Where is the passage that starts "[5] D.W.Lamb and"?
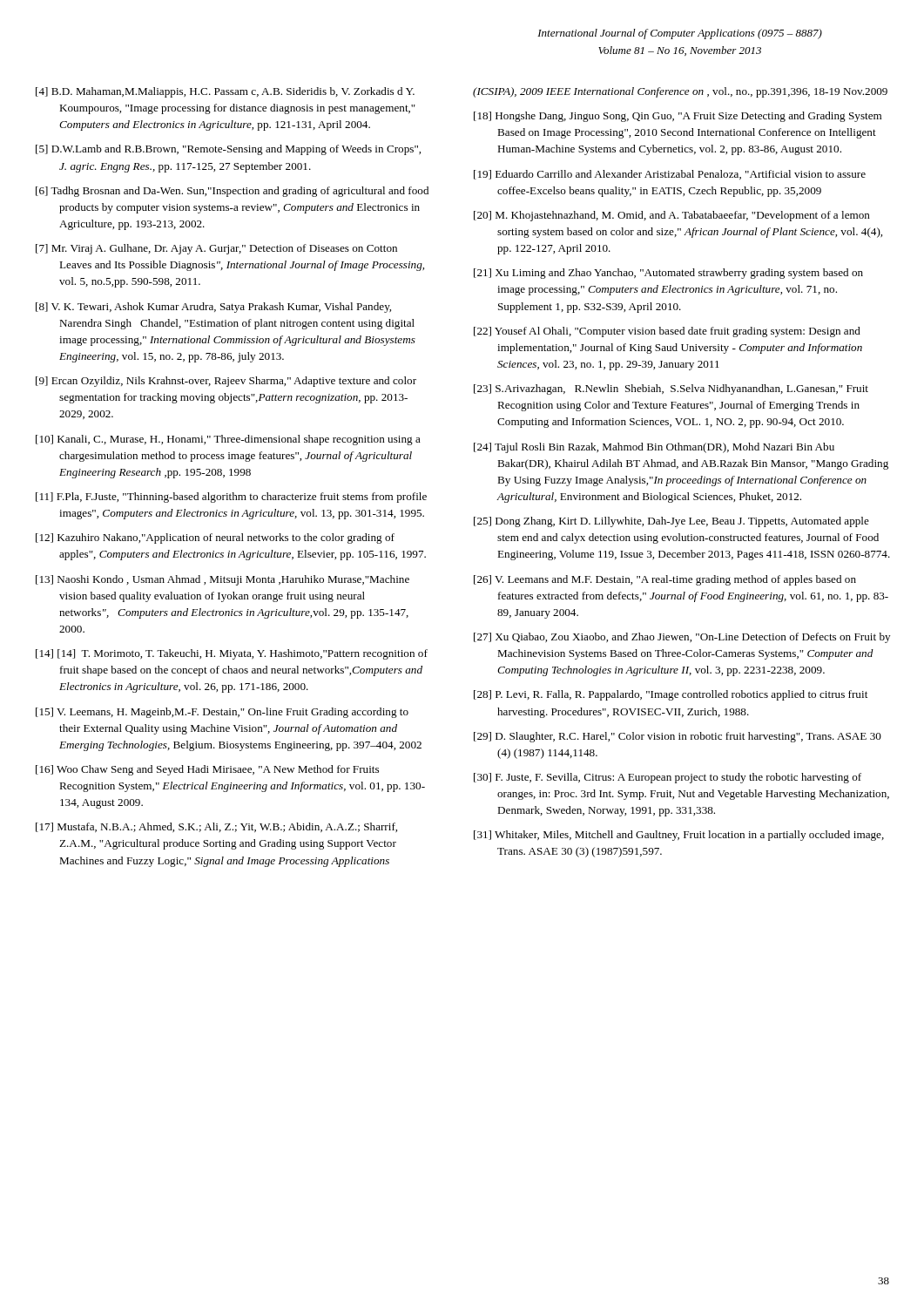Screen dimensions: 1307x924 pyautogui.click(x=228, y=157)
